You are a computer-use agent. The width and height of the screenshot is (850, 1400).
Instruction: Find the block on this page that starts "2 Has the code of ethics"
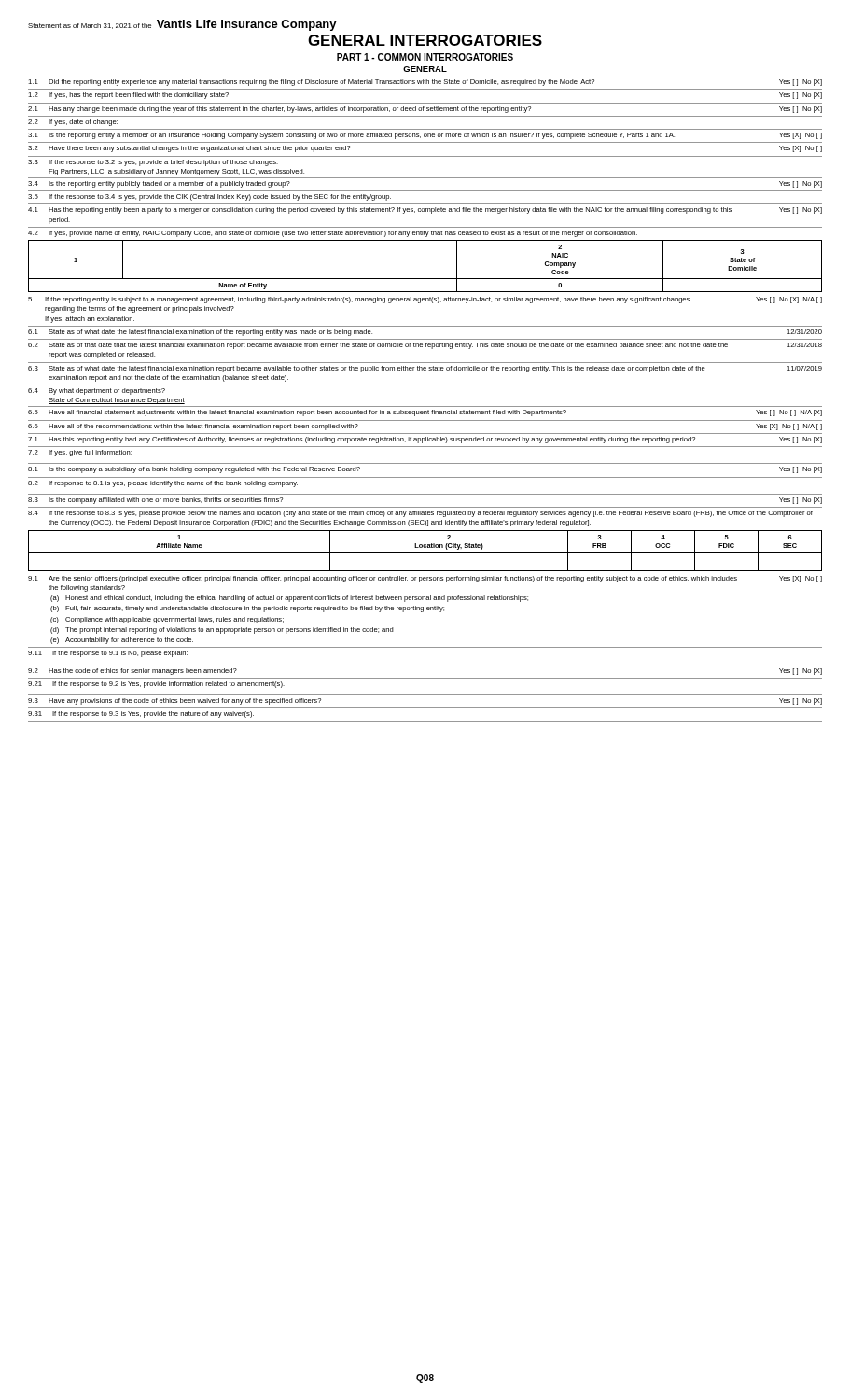425,671
